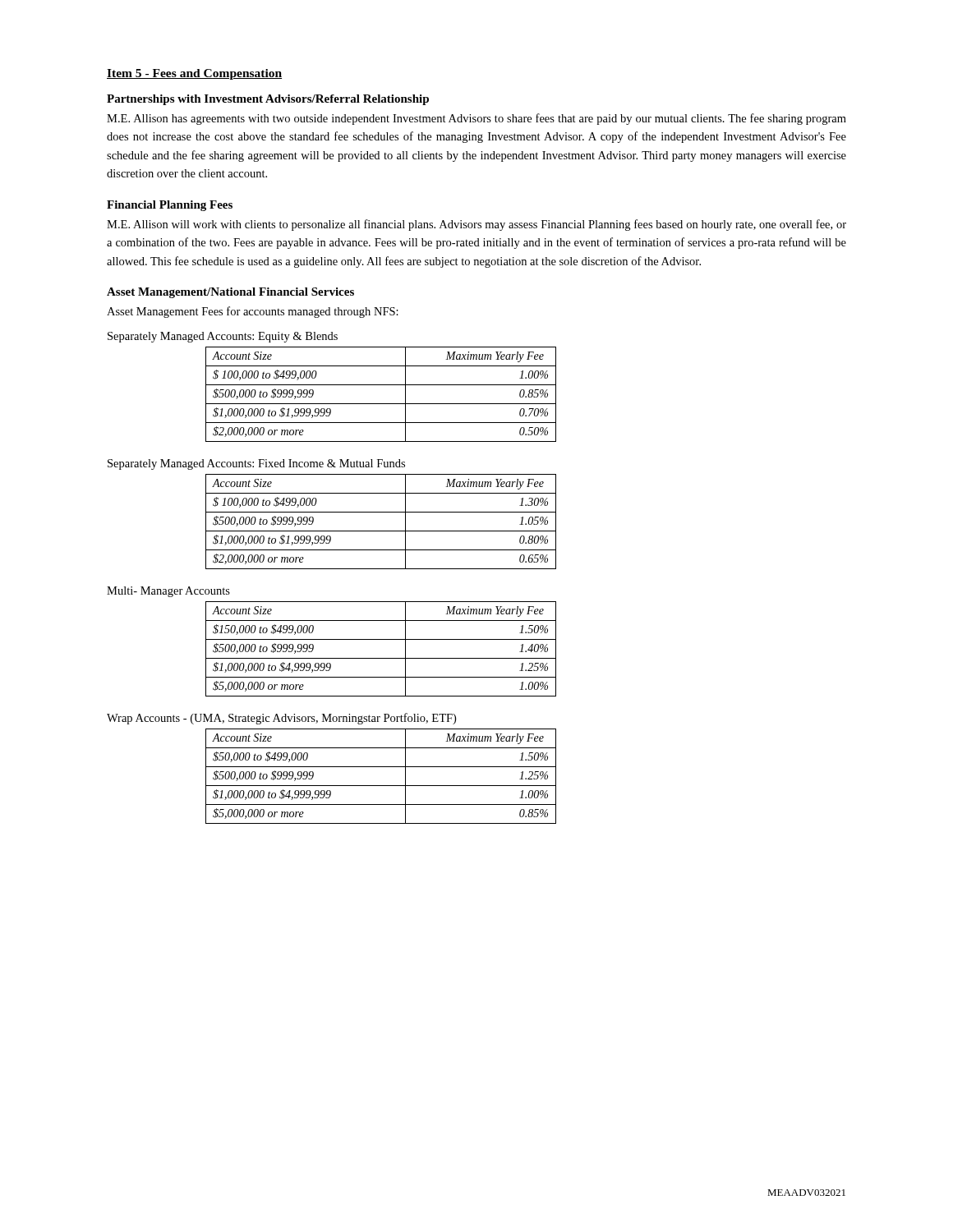
Task: Where is the caption that starts "Separately Managed Accounts: Equity"?
Action: tap(222, 336)
